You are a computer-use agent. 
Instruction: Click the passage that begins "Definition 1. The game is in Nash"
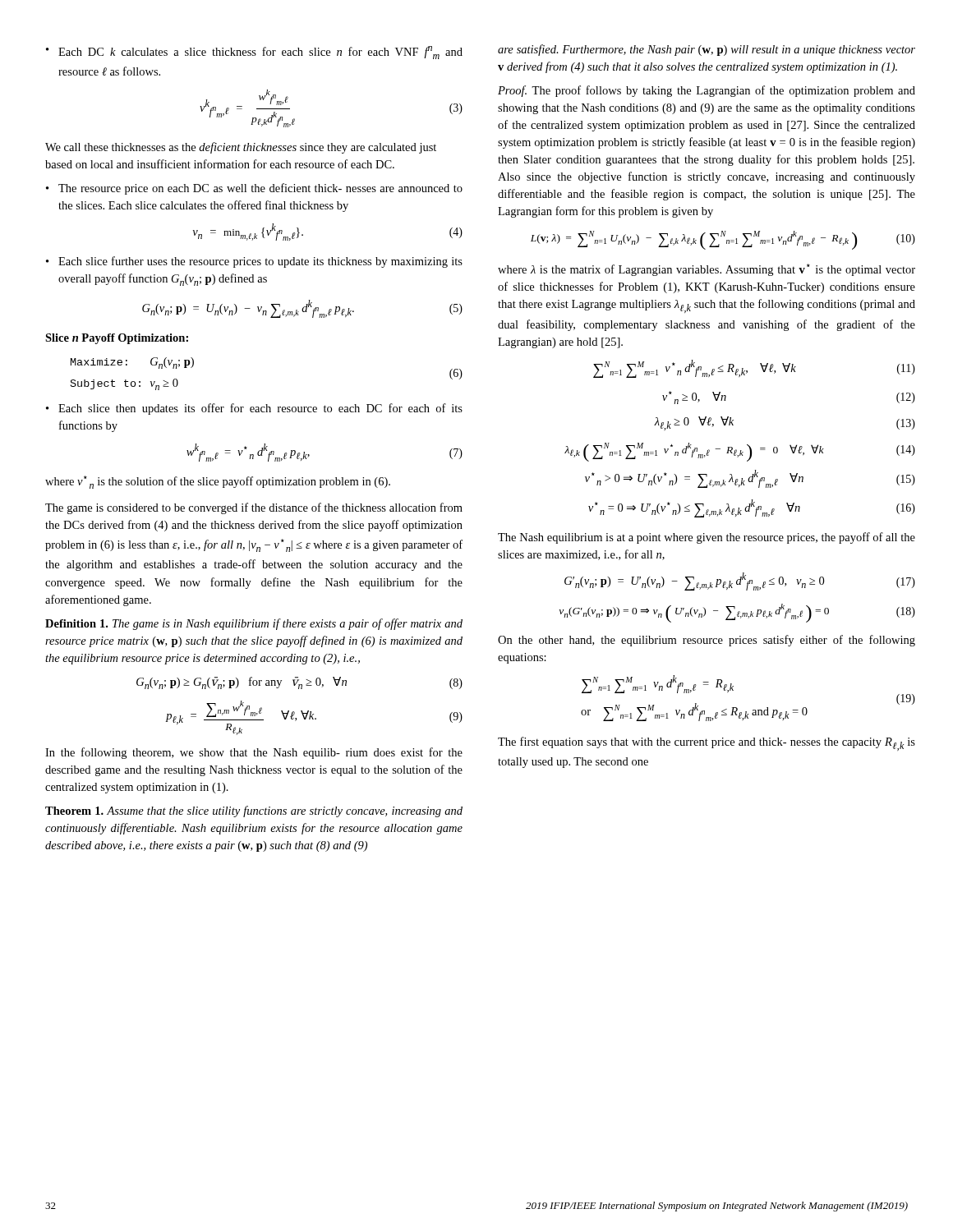point(254,640)
